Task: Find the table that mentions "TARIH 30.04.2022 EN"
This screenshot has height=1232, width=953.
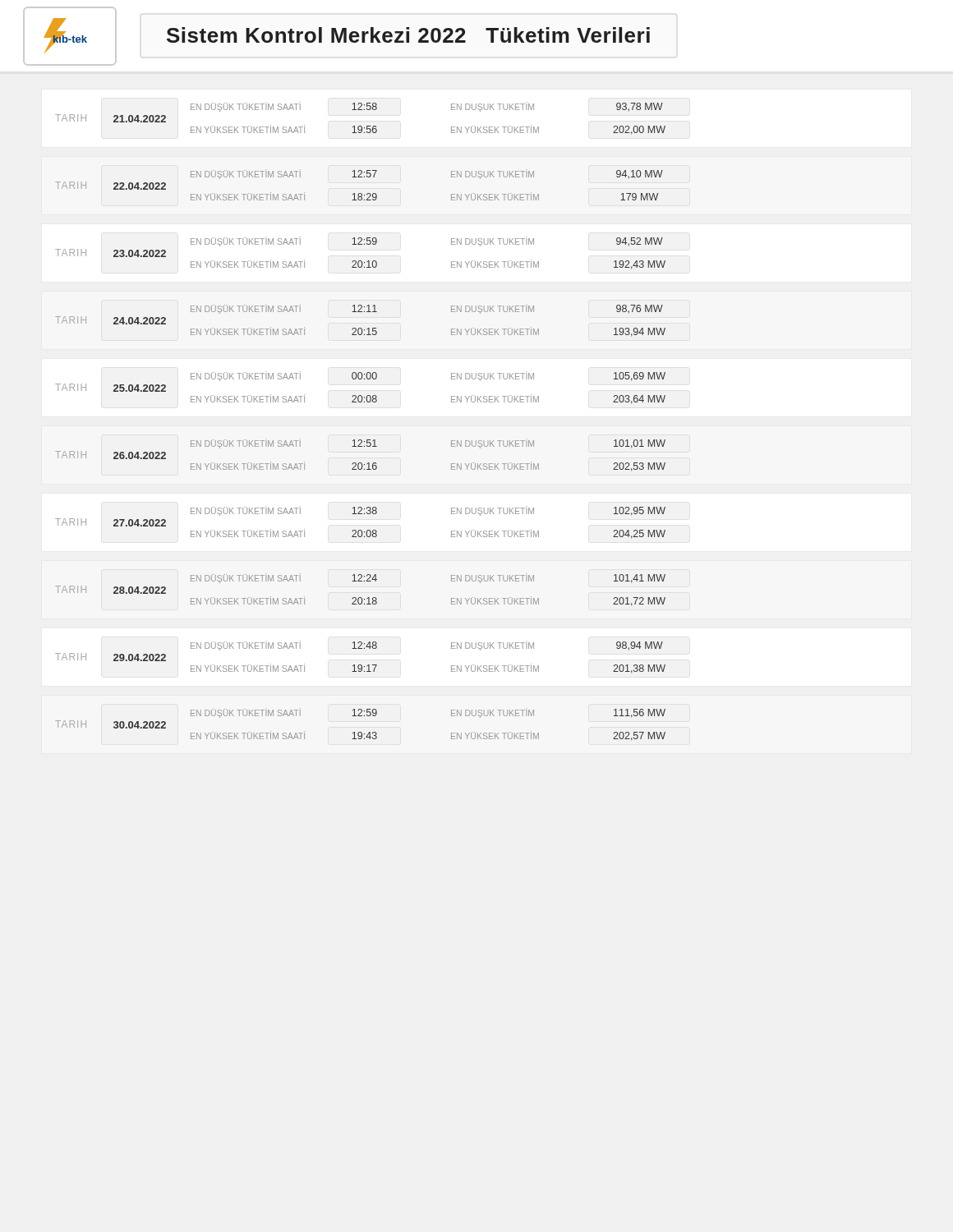Action: 476,724
